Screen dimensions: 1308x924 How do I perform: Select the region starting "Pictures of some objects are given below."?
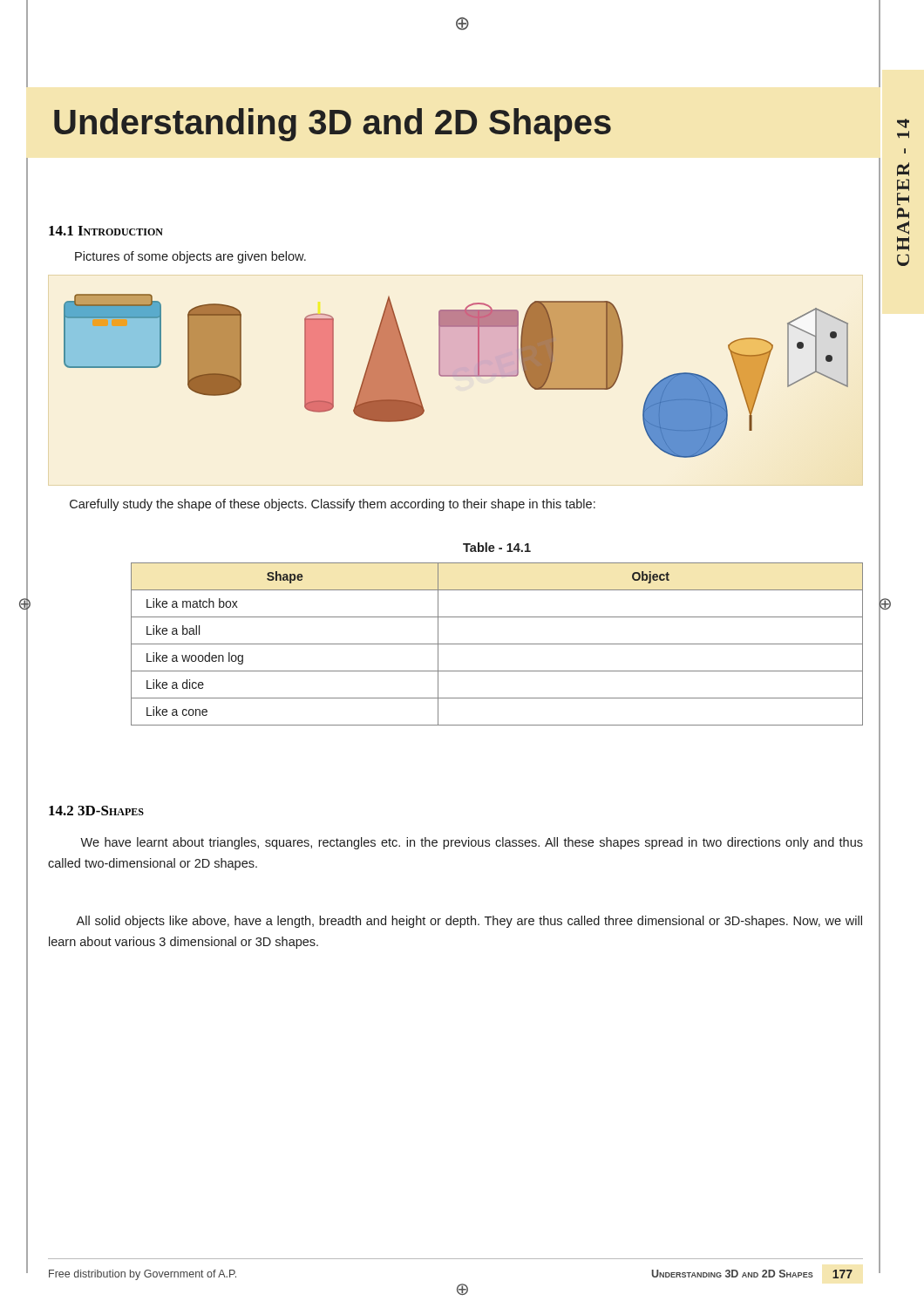coord(190,256)
